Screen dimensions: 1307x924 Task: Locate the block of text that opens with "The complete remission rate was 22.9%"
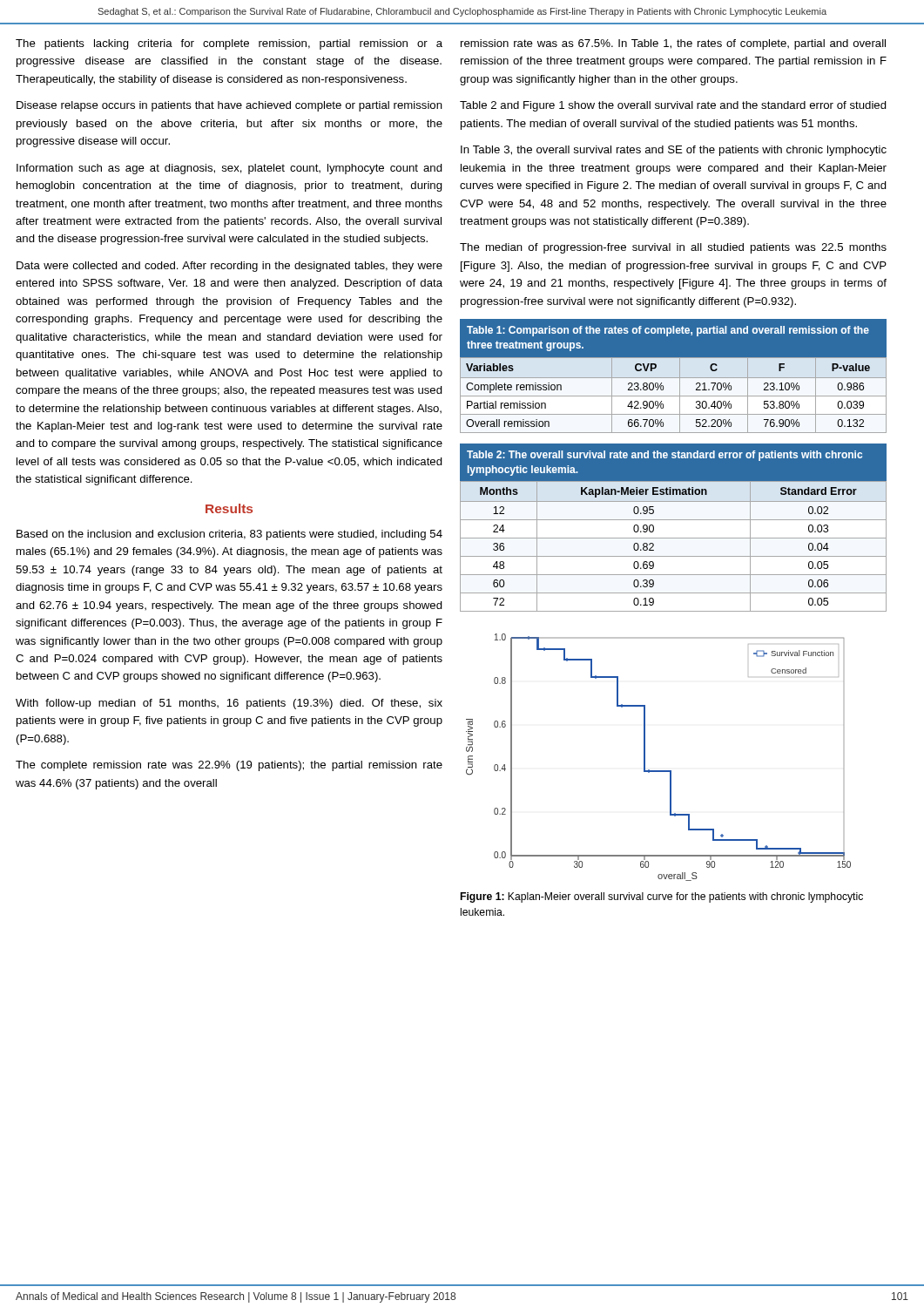[229, 774]
